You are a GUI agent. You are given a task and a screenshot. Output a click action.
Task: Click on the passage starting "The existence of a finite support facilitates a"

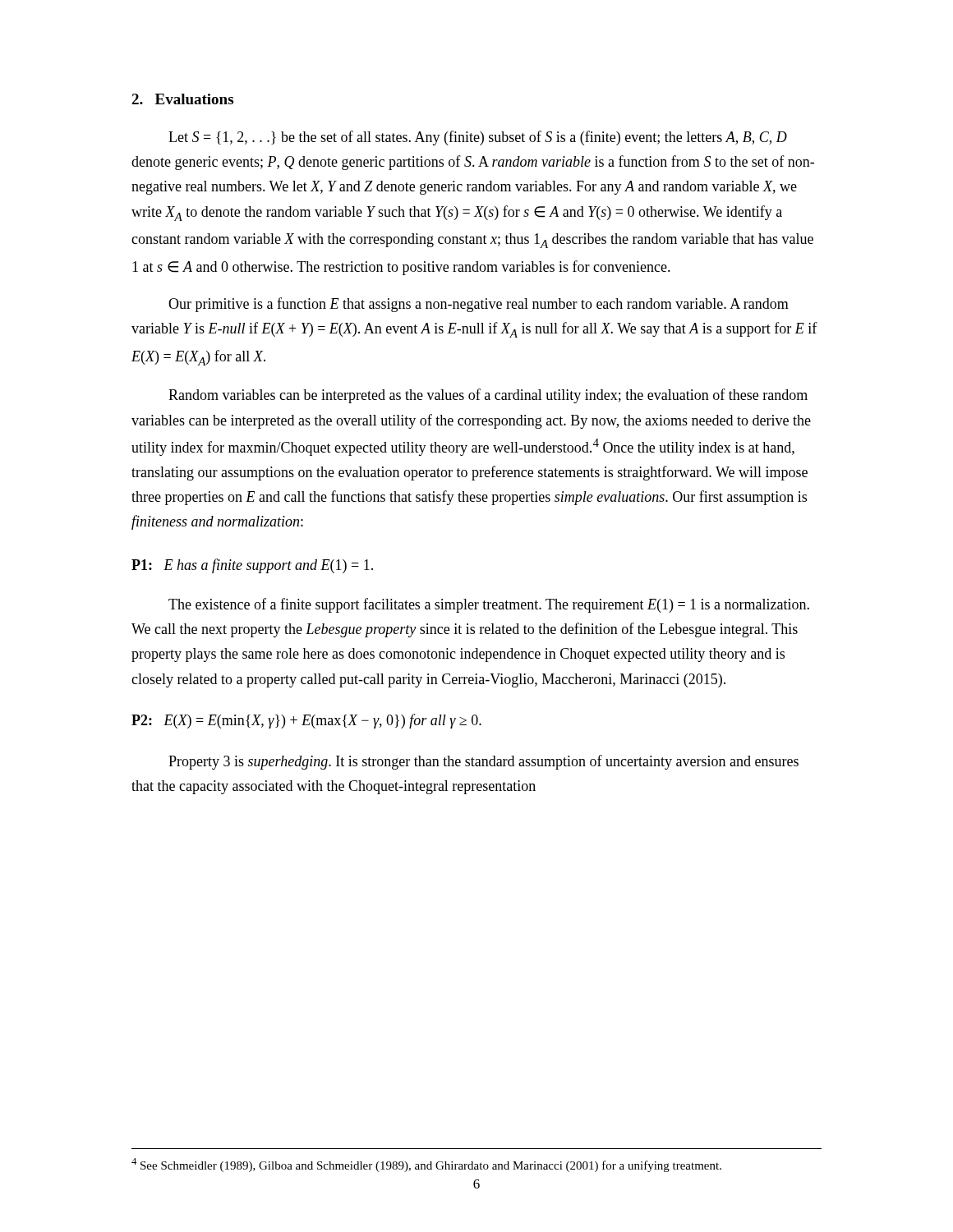coord(471,642)
